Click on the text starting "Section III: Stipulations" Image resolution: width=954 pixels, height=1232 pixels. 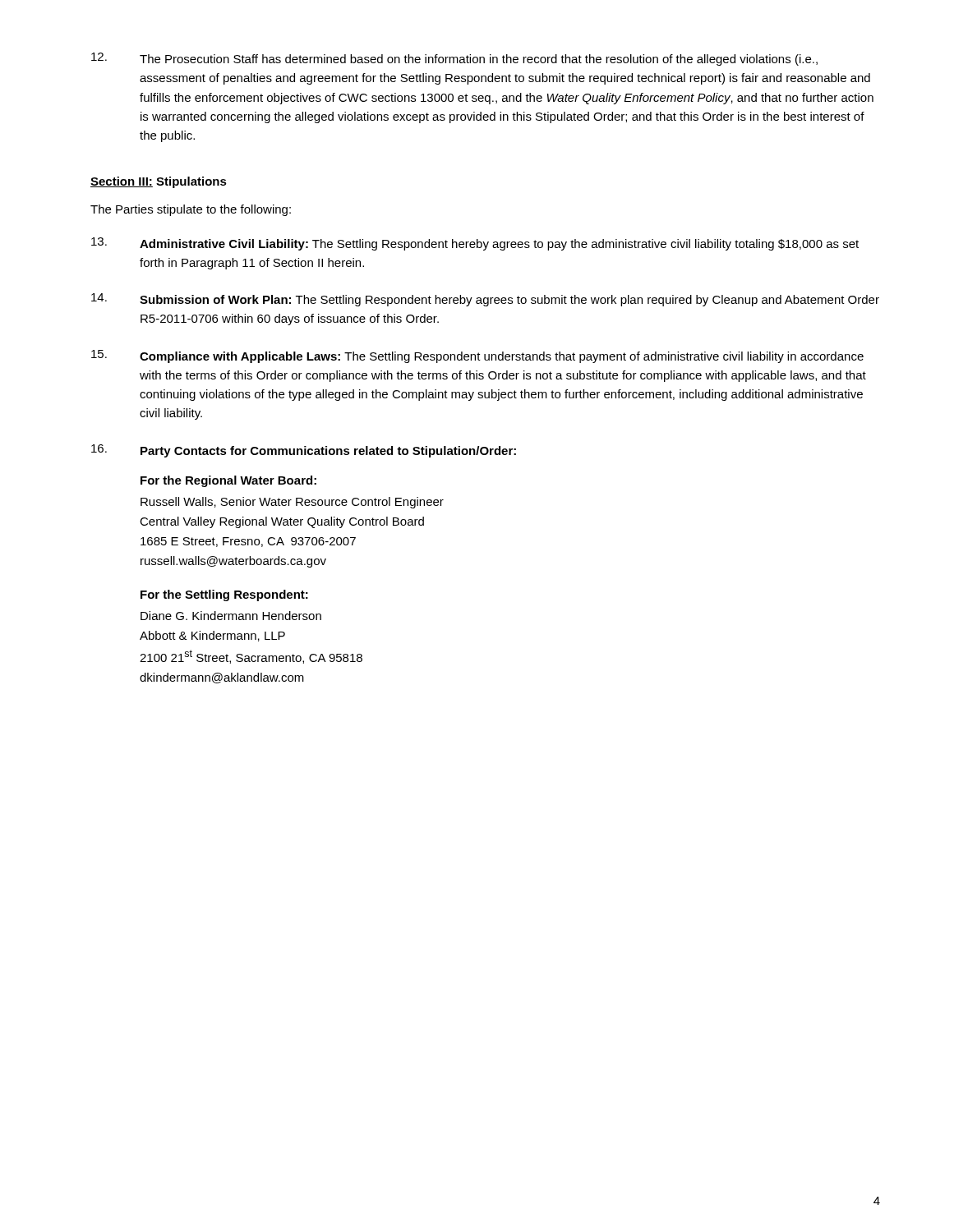tap(159, 181)
